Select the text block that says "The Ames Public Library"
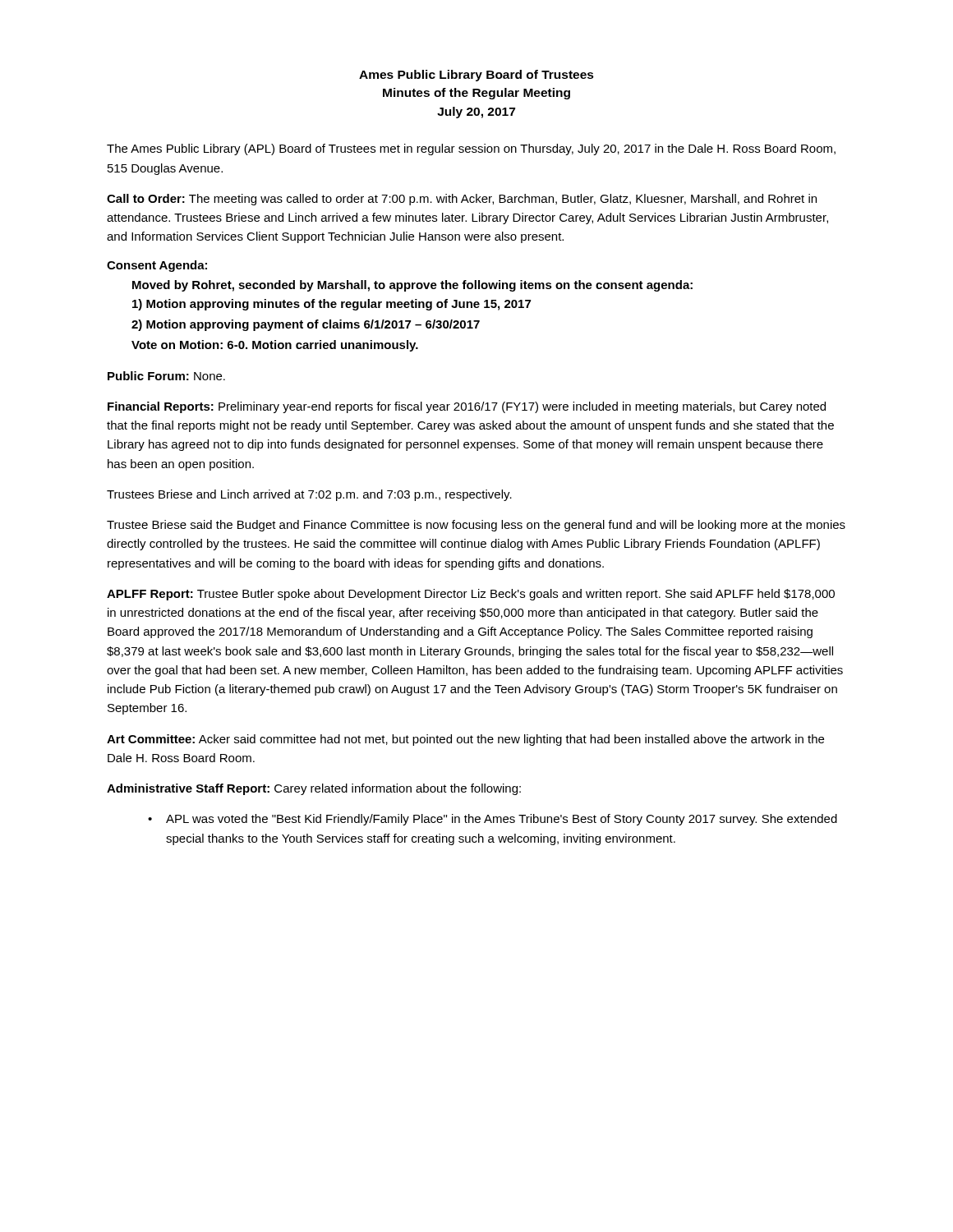The image size is (953, 1232). tap(472, 158)
